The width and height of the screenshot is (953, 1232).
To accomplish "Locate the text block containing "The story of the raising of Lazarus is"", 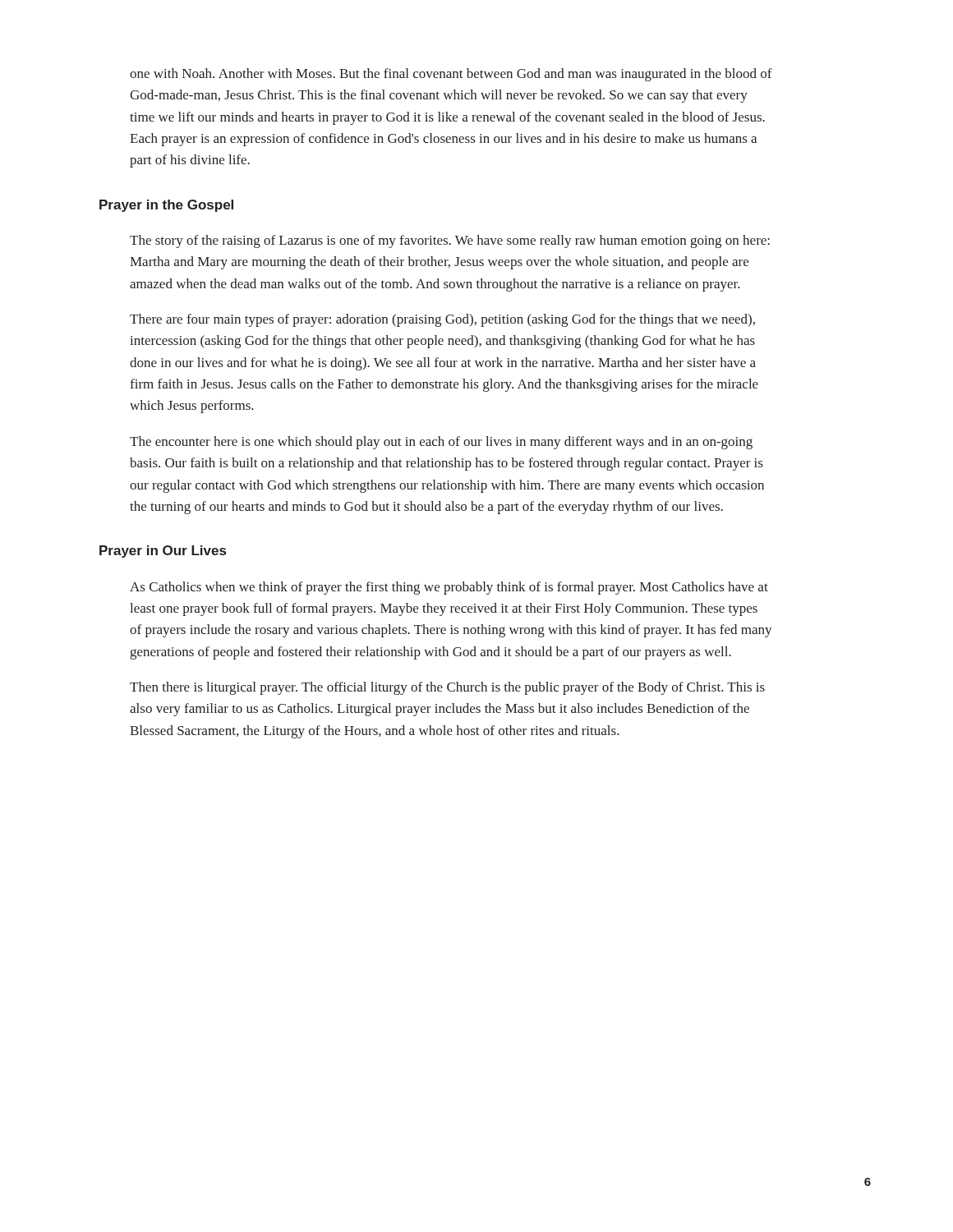I will (x=451, y=262).
